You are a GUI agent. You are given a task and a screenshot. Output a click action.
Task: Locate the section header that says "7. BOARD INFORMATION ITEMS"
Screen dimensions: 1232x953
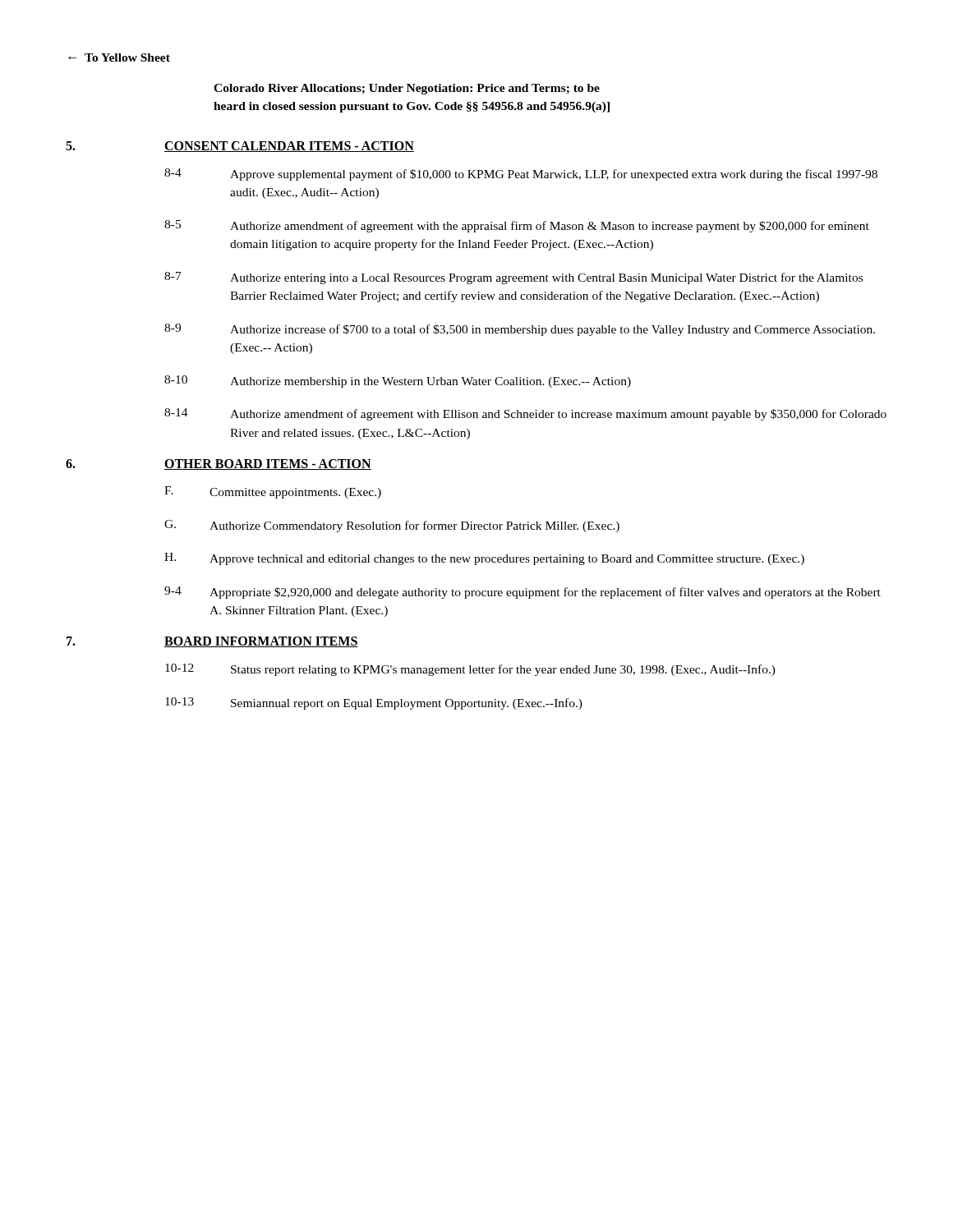coord(212,642)
